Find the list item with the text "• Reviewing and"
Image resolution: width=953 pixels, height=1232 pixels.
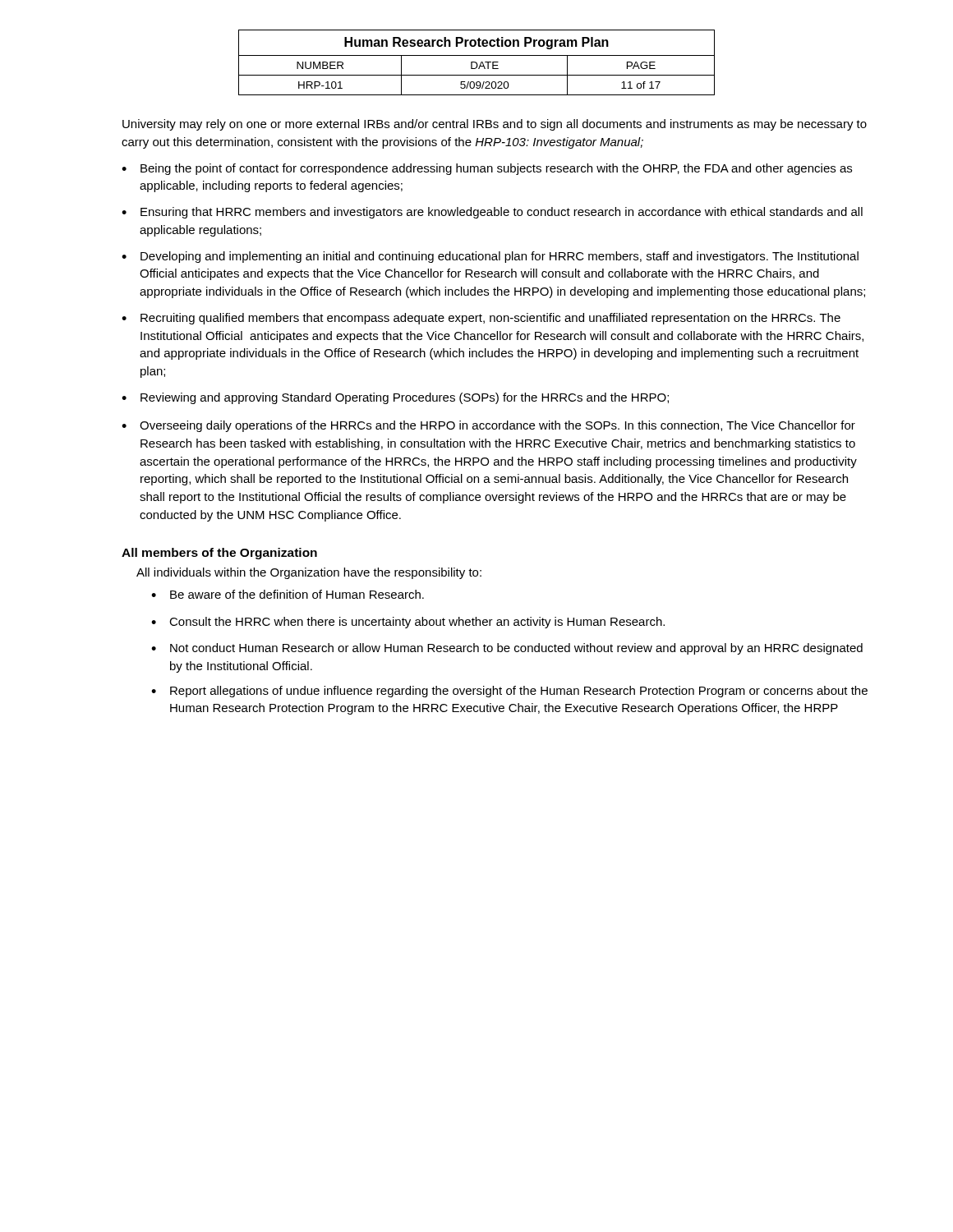[x=496, y=398]
